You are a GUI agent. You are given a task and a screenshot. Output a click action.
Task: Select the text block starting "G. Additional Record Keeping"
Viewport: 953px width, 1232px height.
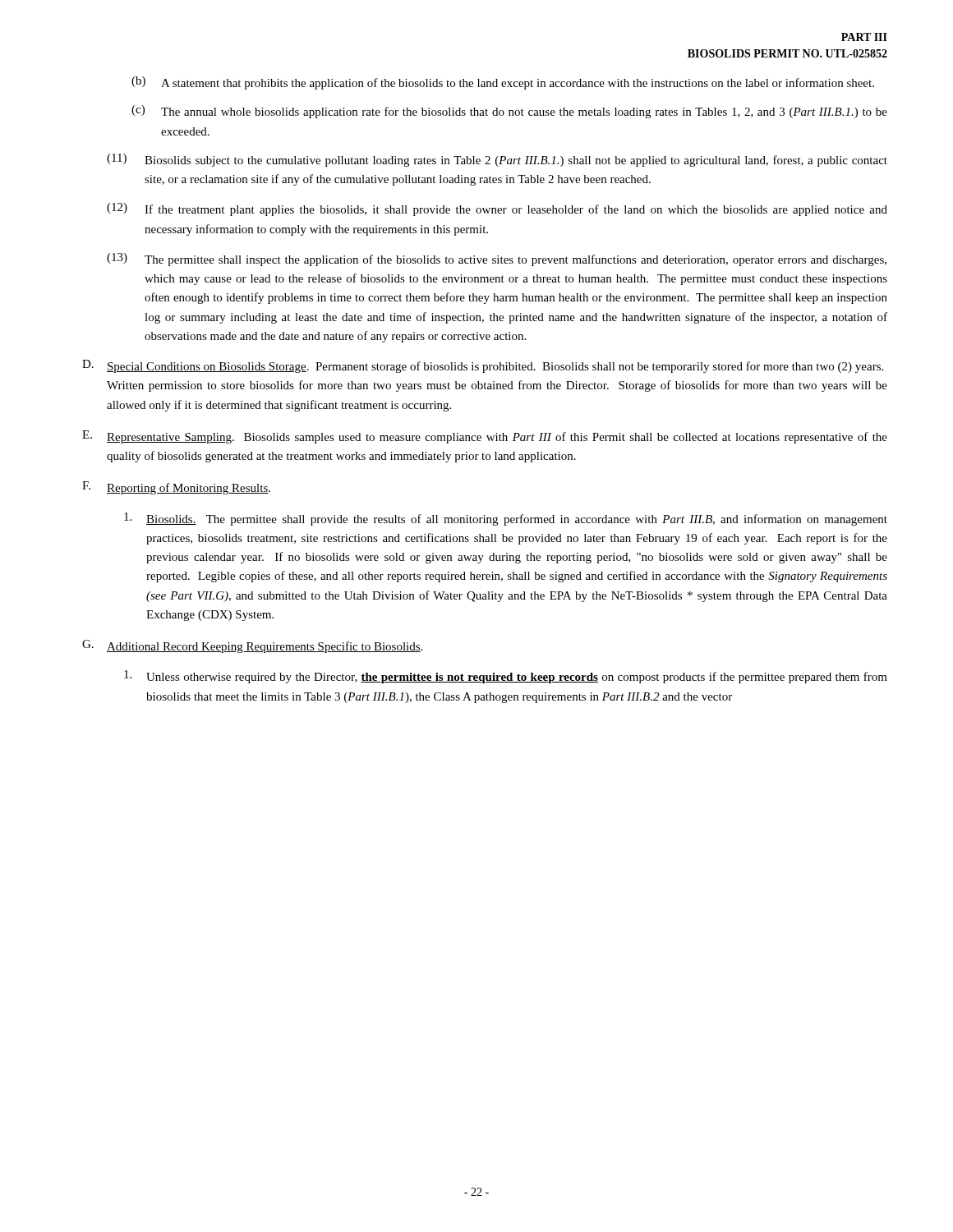coord(252,646)
